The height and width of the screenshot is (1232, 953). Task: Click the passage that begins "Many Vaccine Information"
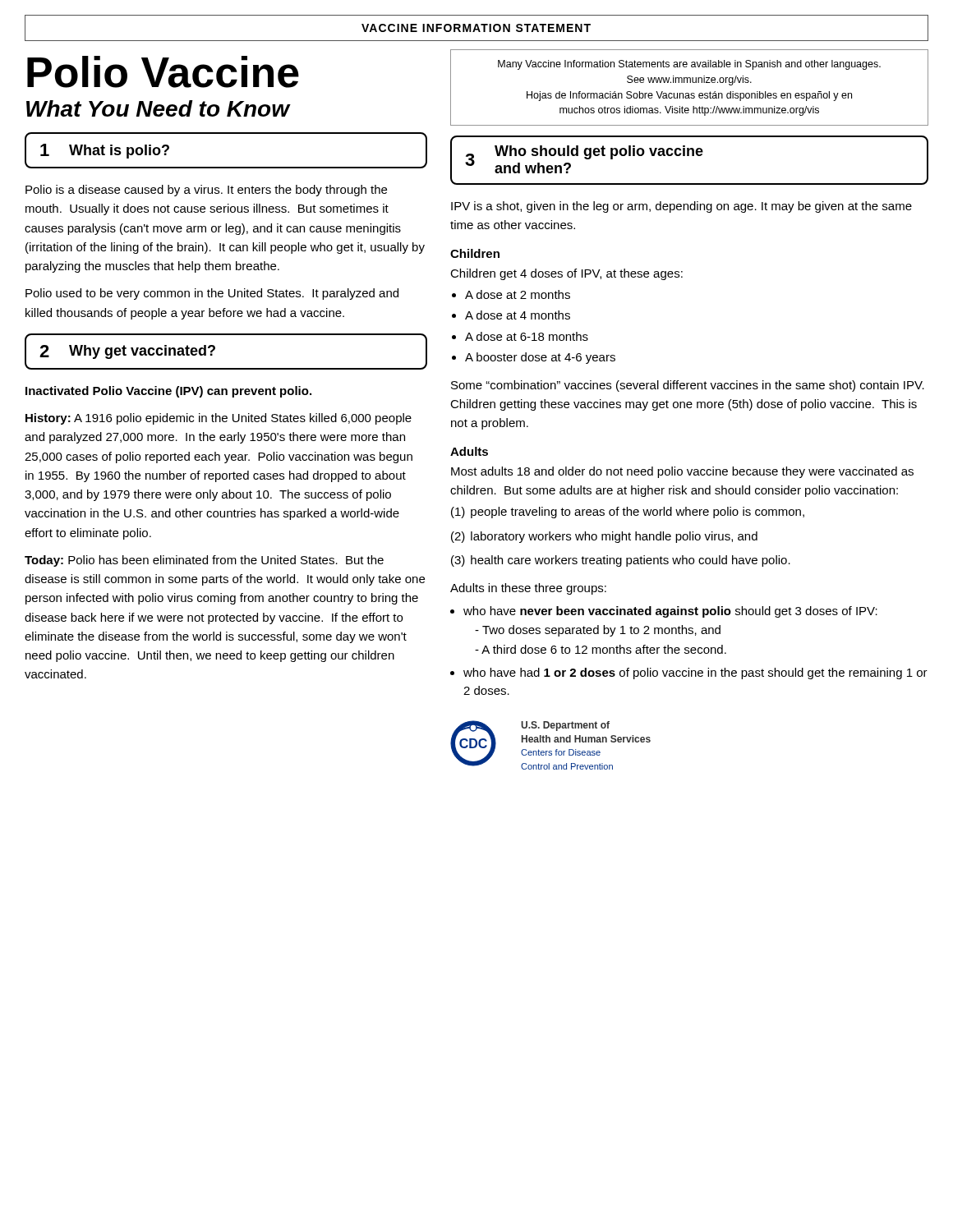point(689,87)
